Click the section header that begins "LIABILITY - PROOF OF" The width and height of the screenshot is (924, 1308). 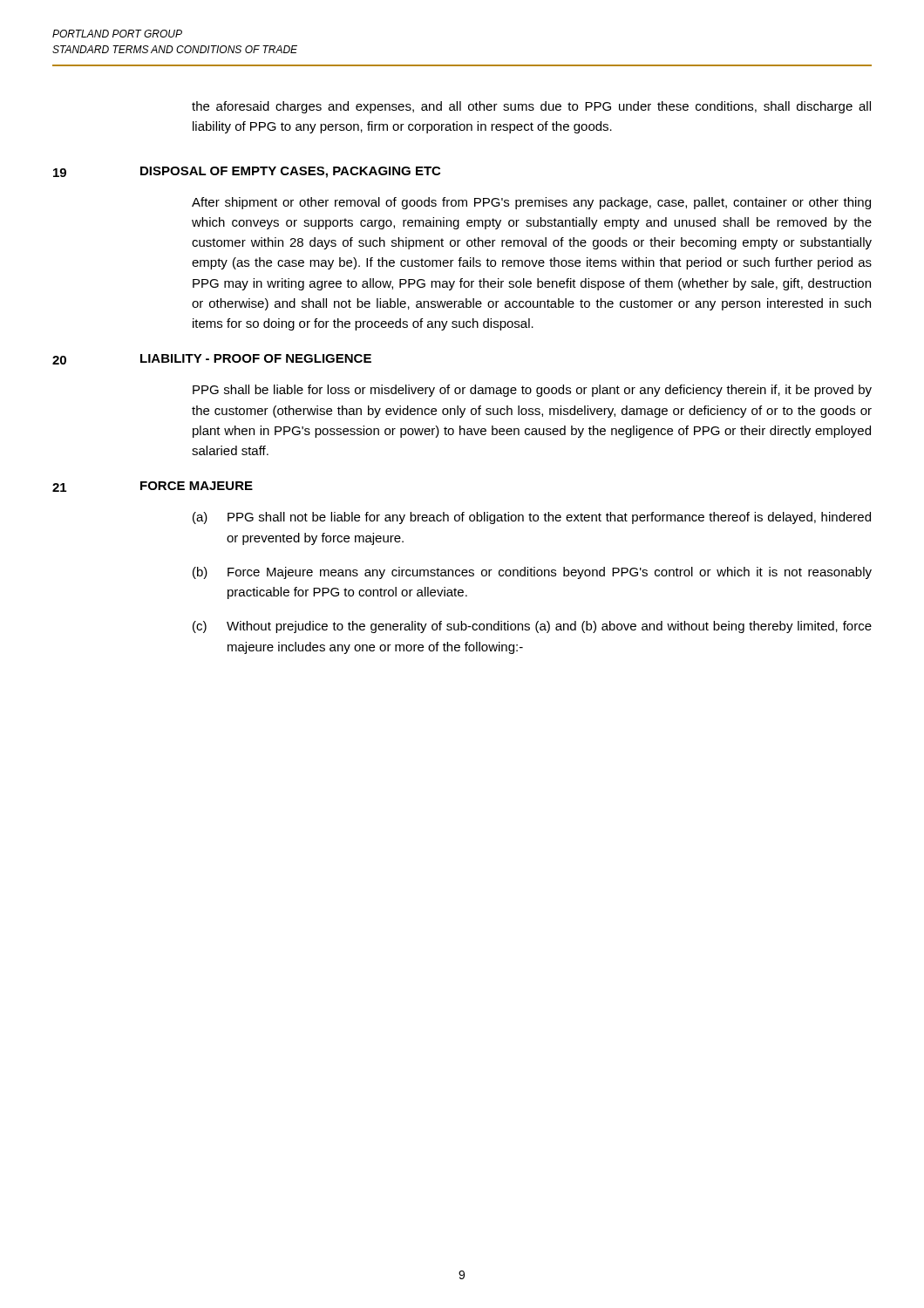256,358
